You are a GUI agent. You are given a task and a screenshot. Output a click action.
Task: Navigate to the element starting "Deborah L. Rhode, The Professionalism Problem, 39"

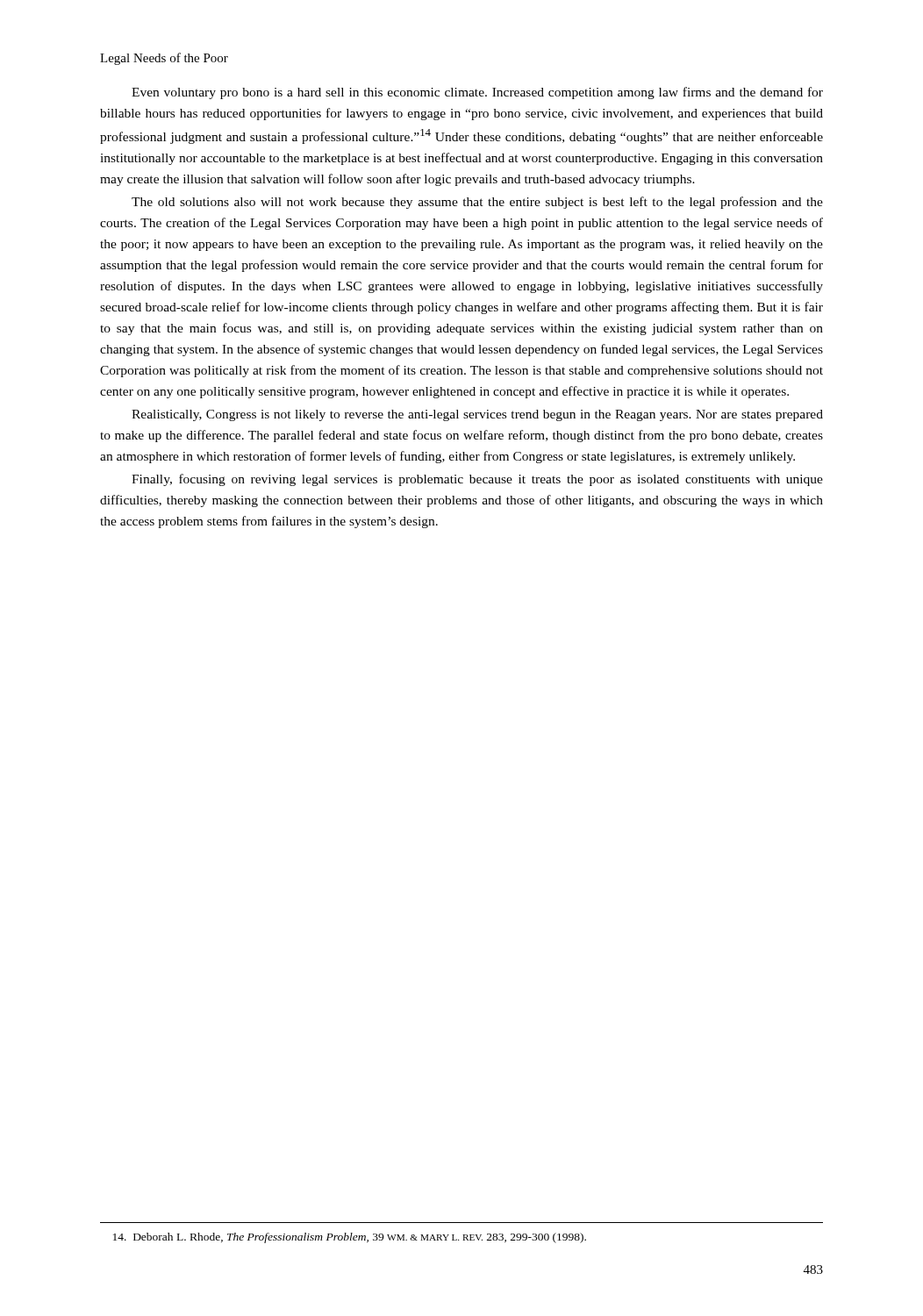coord(343,1237)
